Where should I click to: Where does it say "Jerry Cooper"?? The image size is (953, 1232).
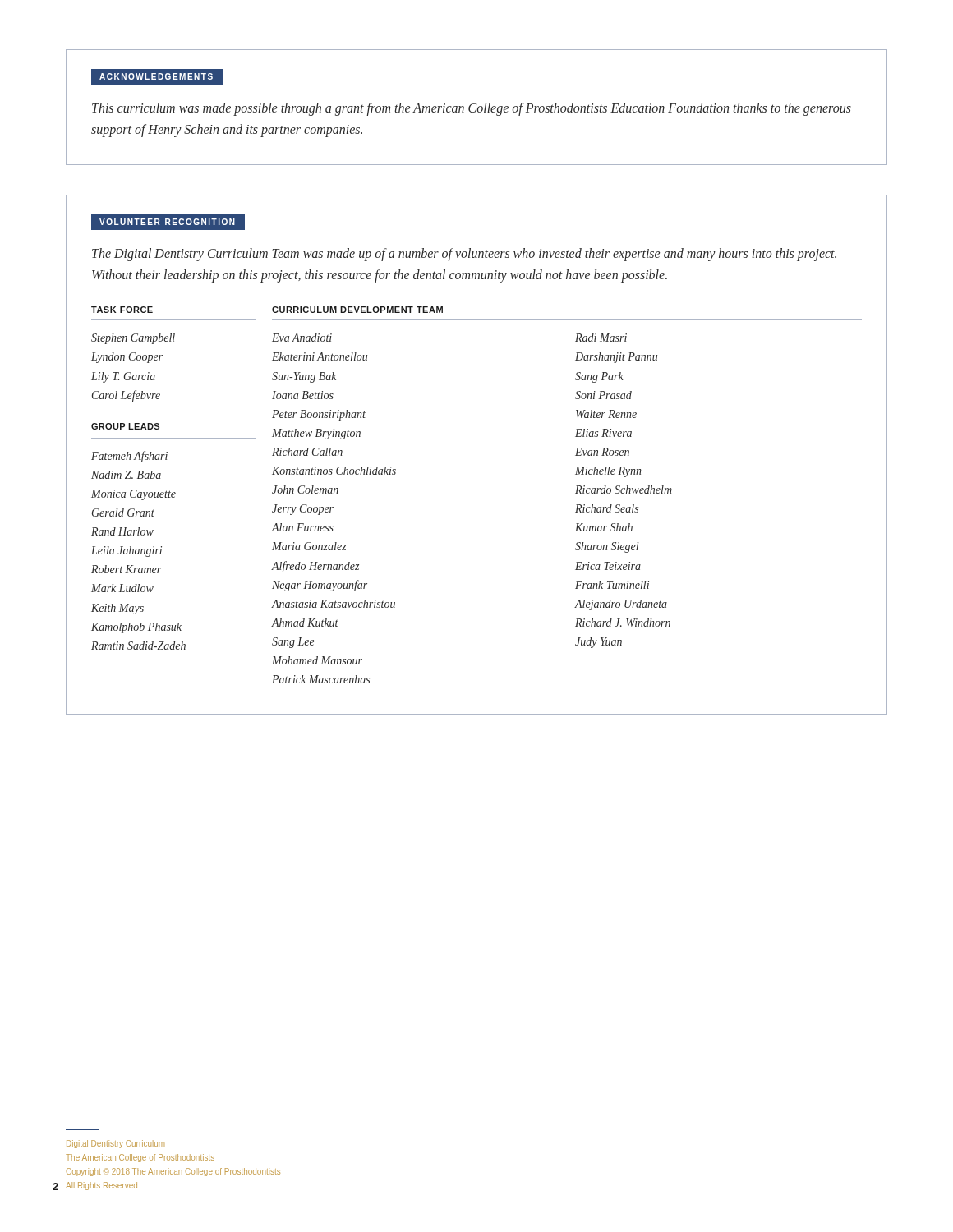coord(303,509)
